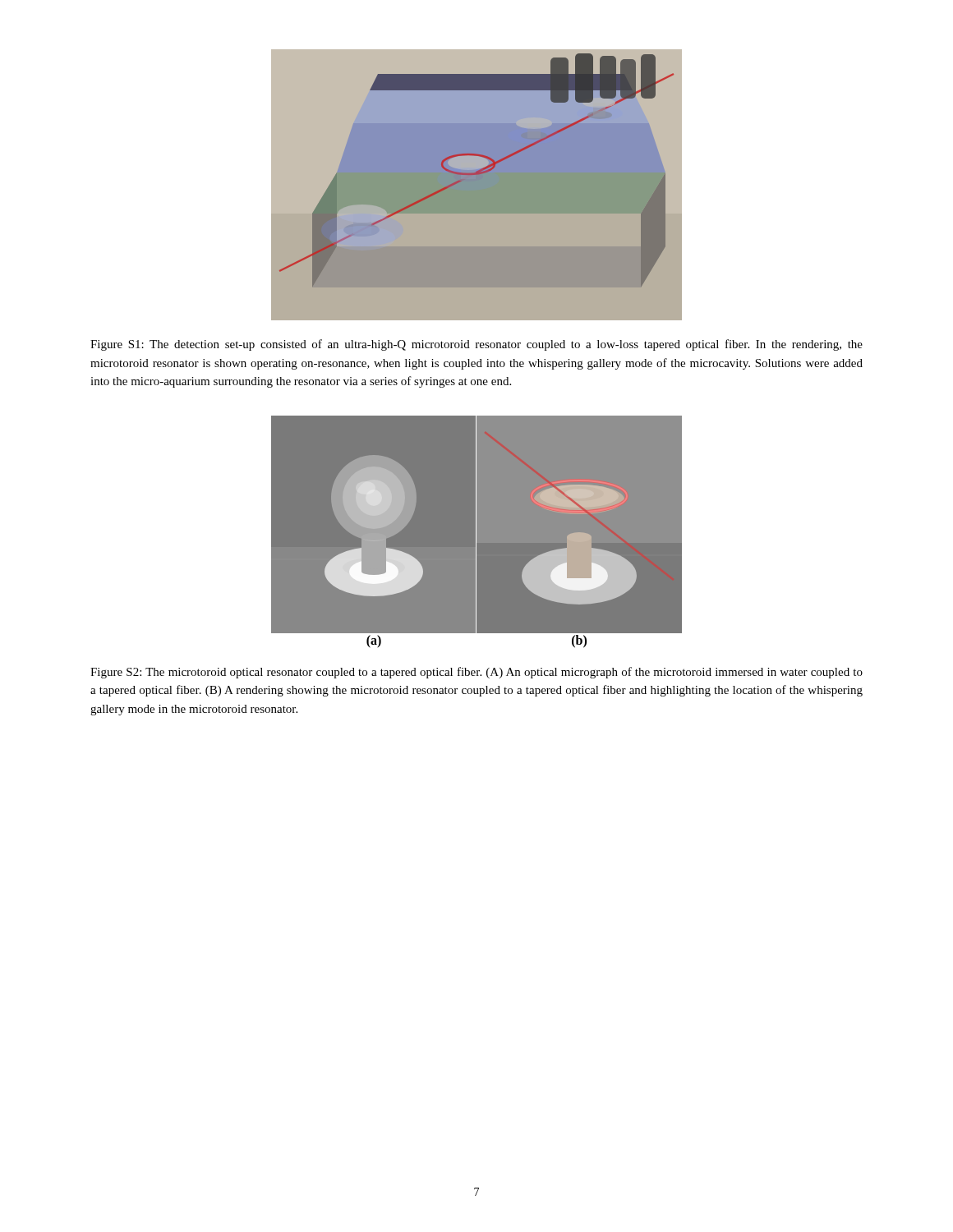Viewport: 953px width, 1232px height.
Task: Point to the passage starting "Figure S2: The"
Action: point(476,690)
